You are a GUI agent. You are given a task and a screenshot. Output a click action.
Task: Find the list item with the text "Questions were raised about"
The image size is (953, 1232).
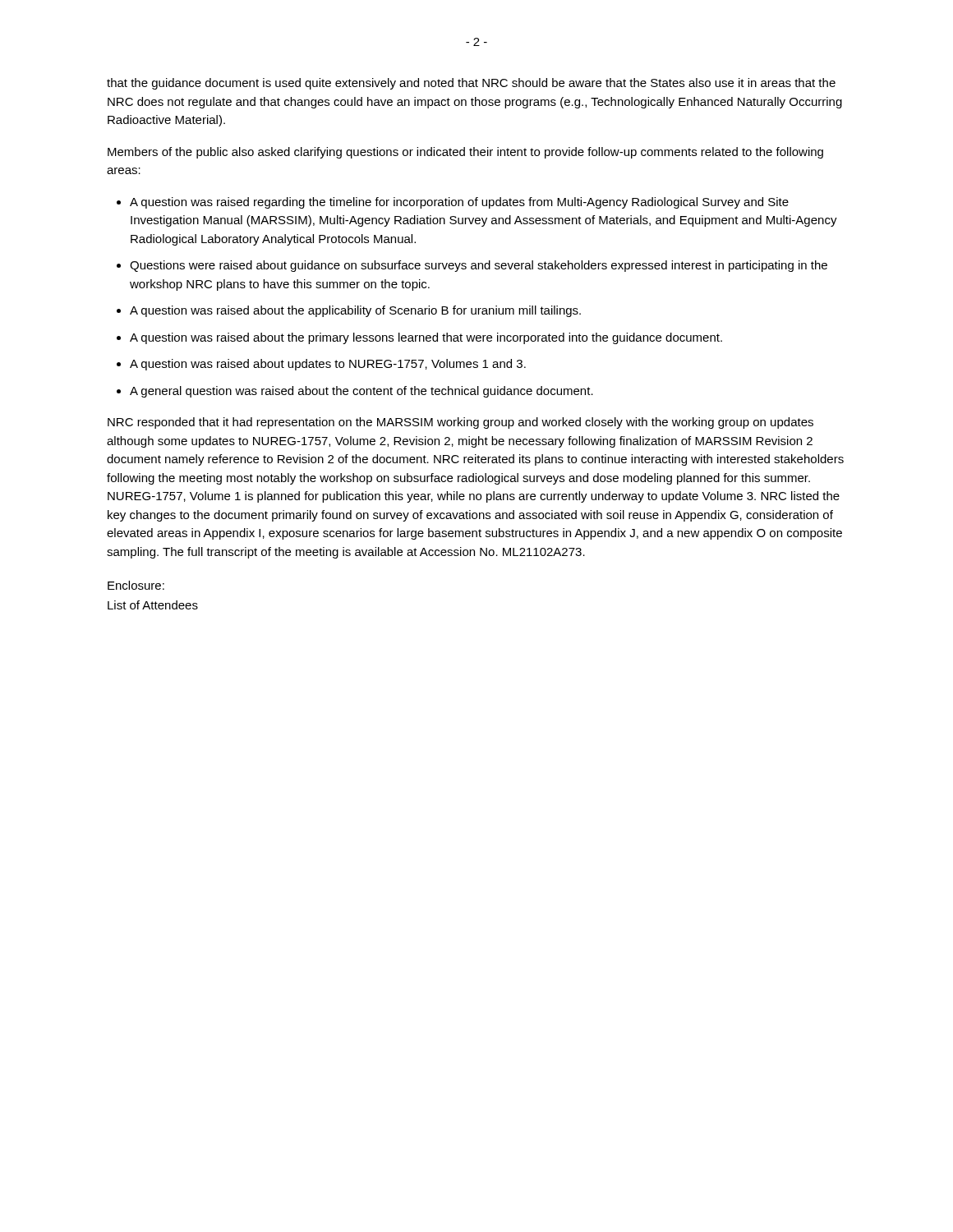(x=479, y=274)
